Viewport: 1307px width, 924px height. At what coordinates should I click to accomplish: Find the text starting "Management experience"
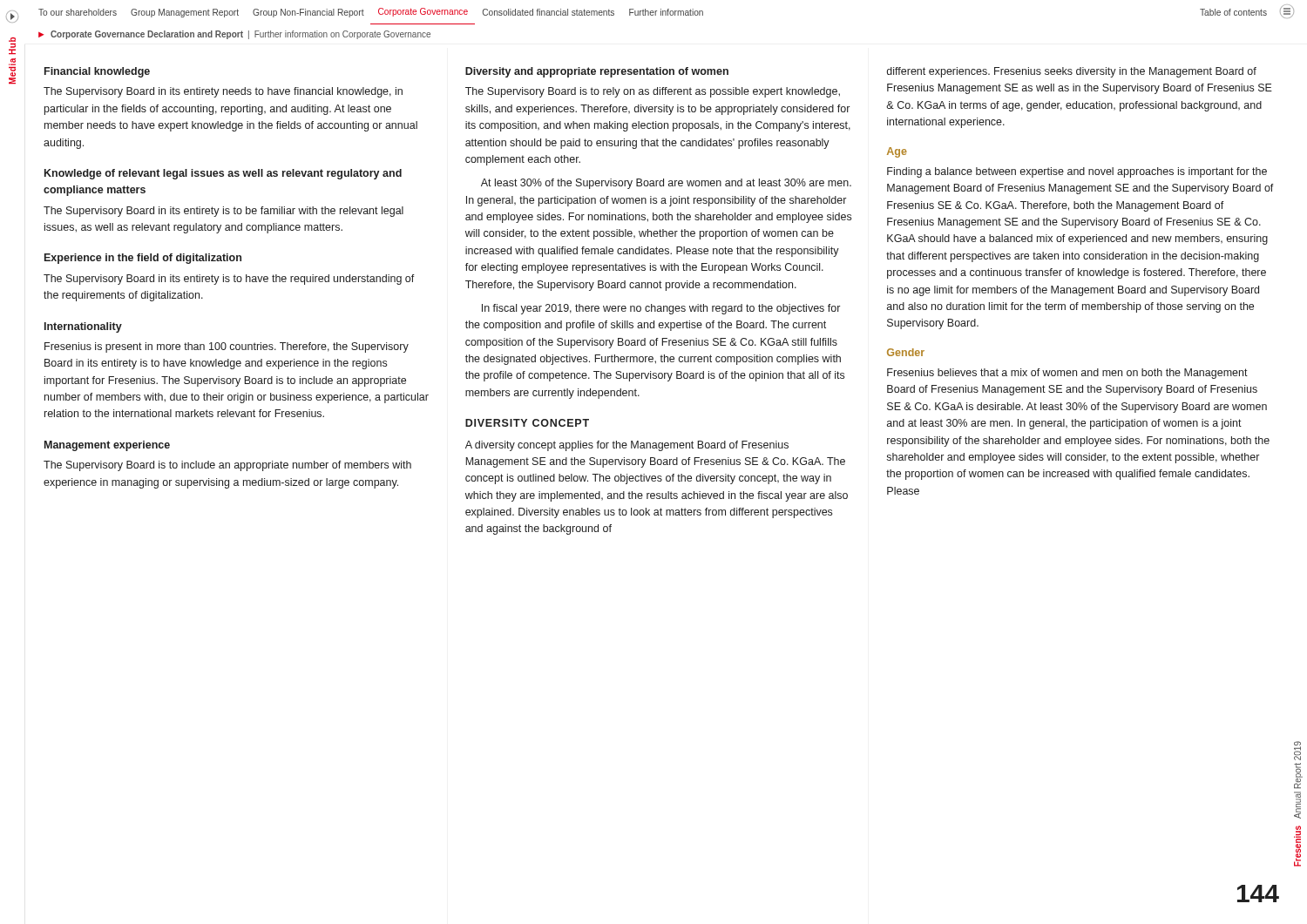(x=107, y=445)
